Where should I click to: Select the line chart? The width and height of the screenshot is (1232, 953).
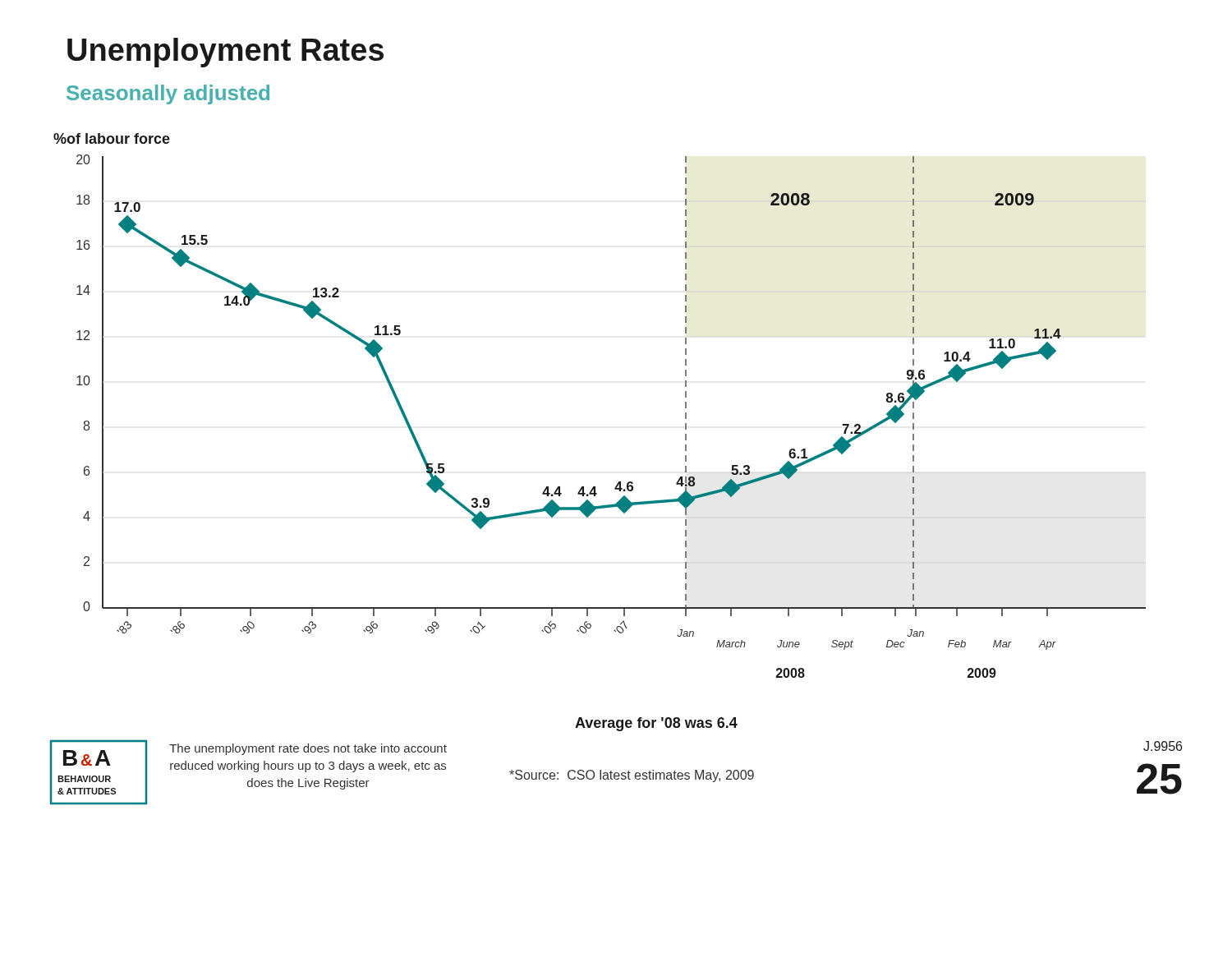(604, 411)
